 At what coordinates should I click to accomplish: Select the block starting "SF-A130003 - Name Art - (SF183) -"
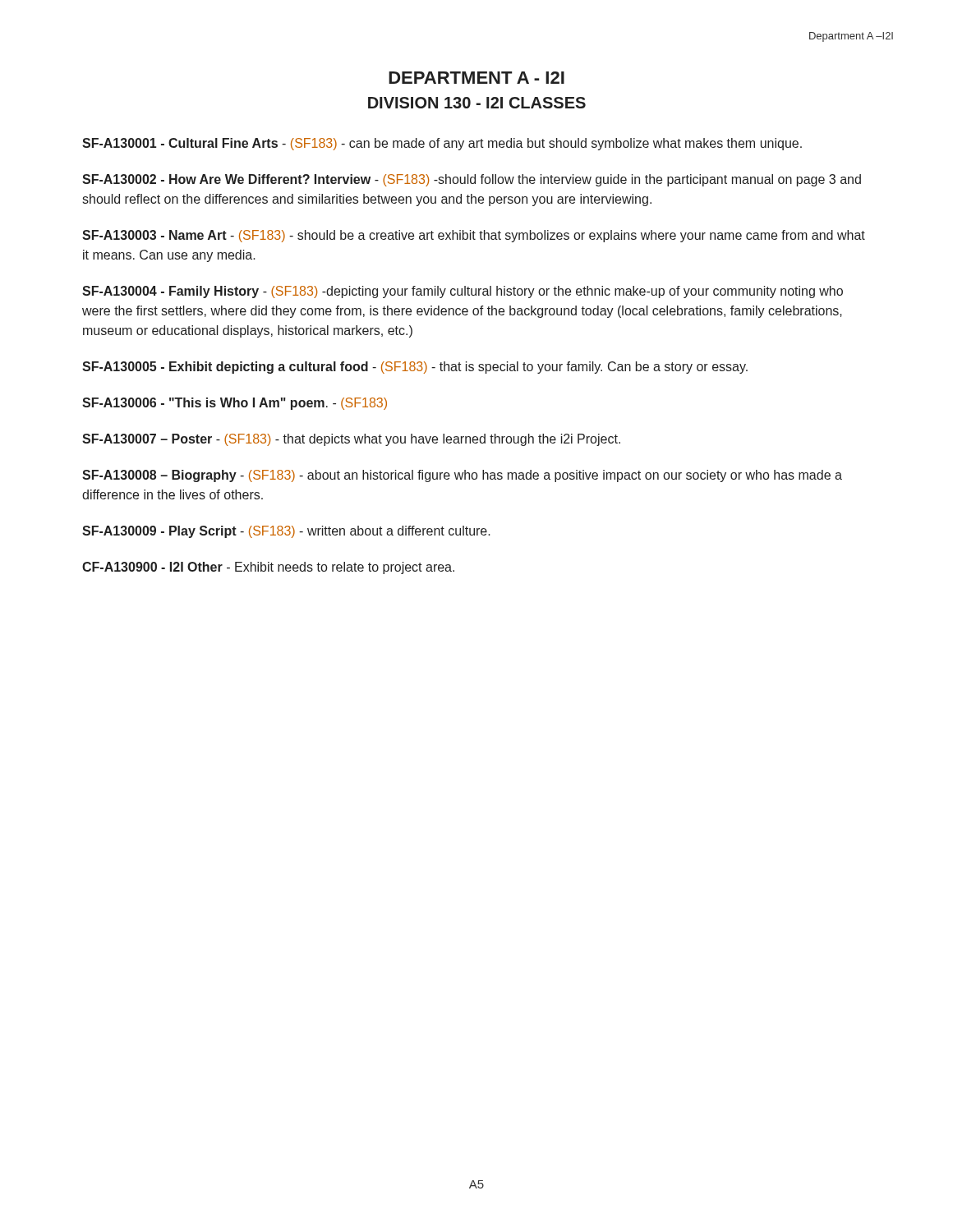coord(473,245)
